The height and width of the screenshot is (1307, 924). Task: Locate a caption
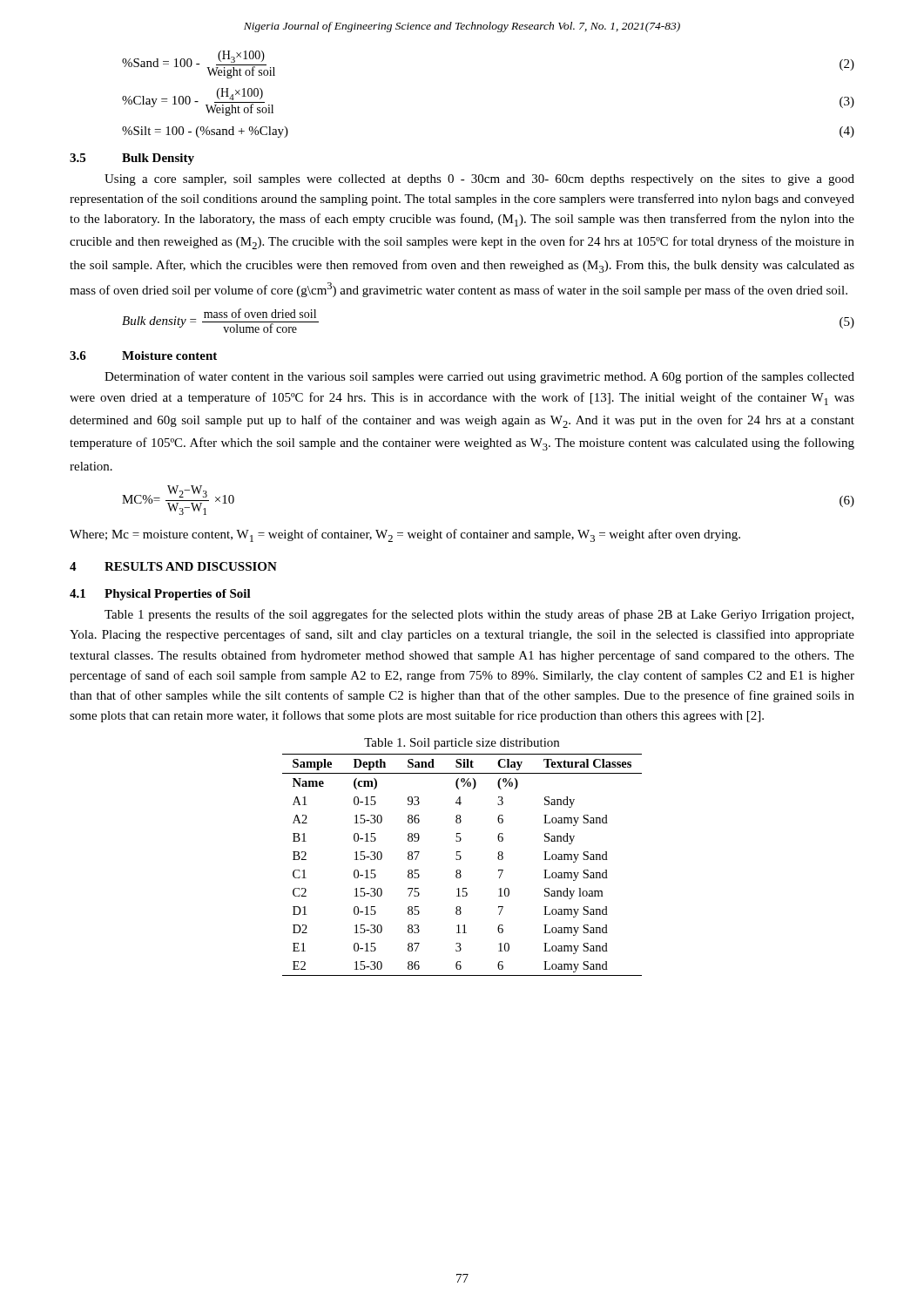click(x=462, y=742)
